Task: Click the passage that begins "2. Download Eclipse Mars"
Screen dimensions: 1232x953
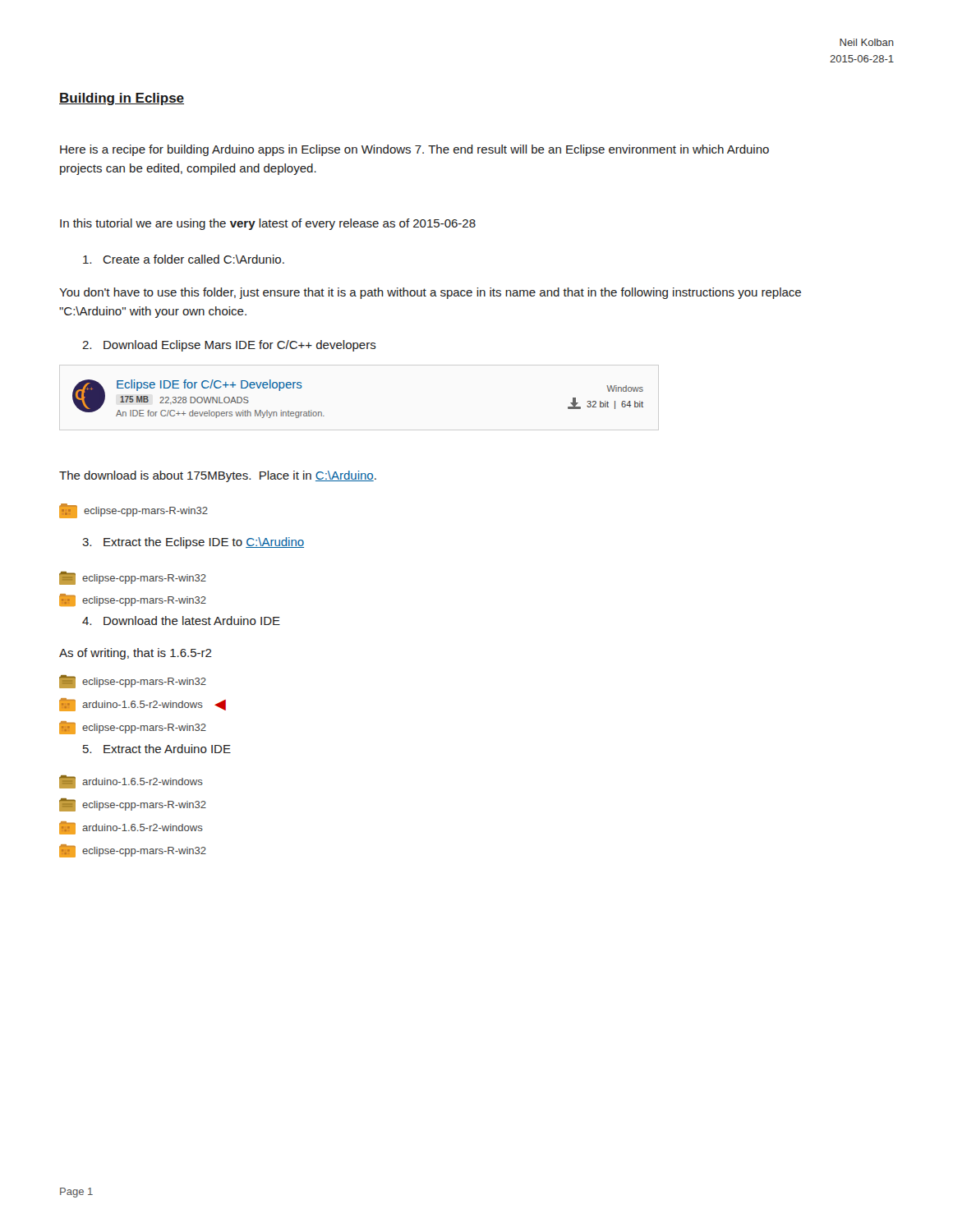Action: pyautogui.click(x=229, y=345)
